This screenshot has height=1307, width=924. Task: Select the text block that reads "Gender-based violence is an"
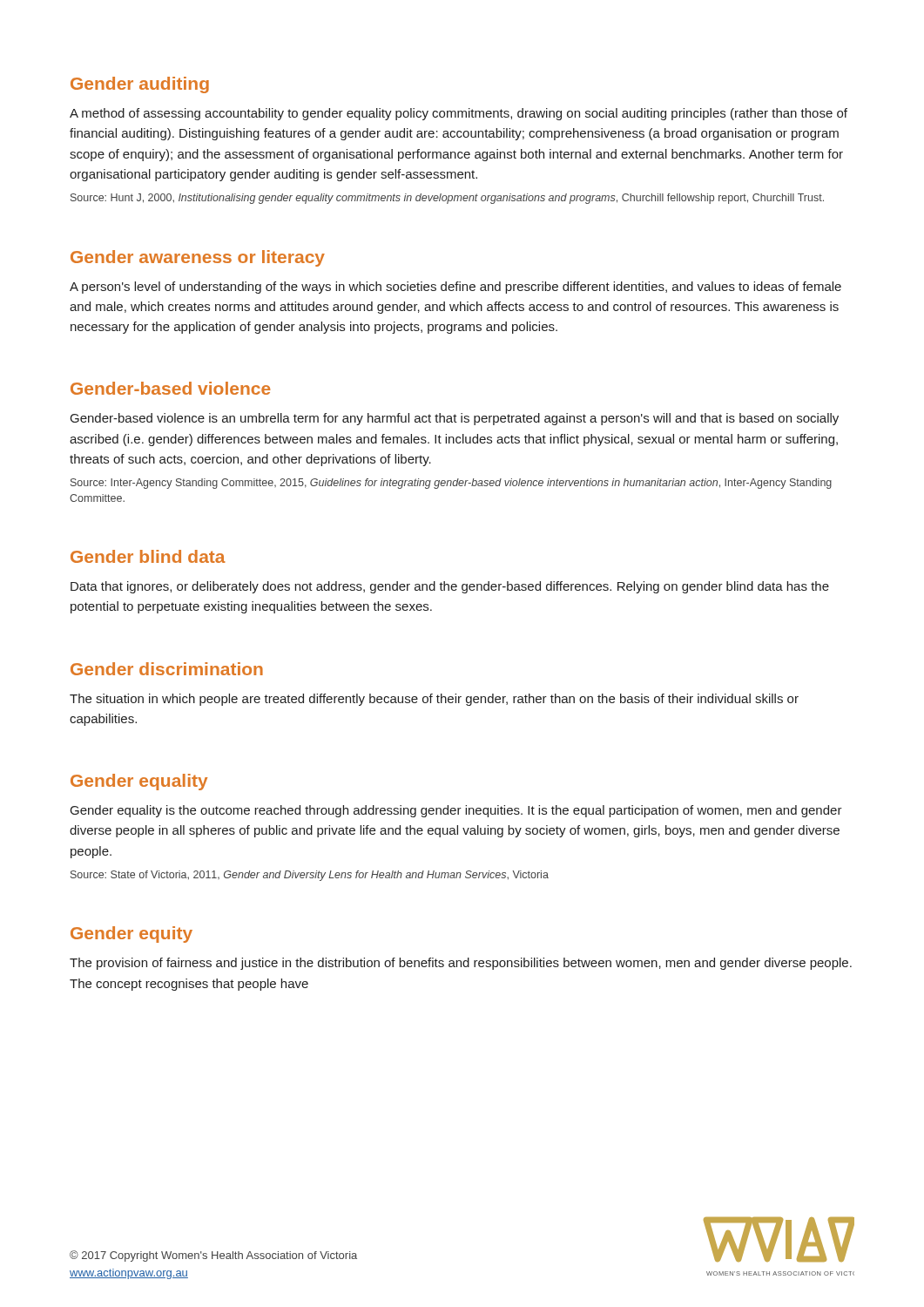point(454,438)
